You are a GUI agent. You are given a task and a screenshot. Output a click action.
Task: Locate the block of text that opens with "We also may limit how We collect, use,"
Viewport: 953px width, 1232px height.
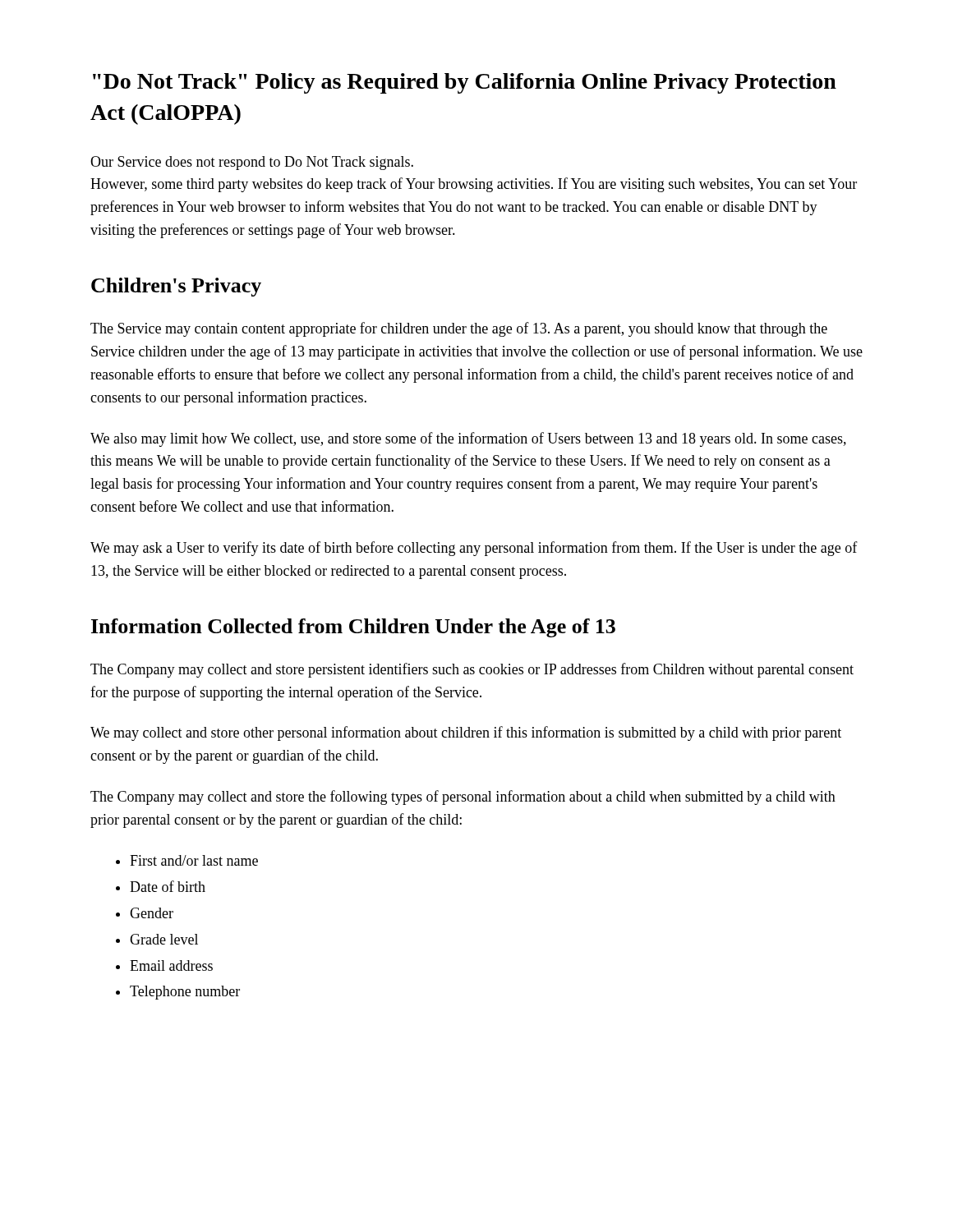[468, 473]
